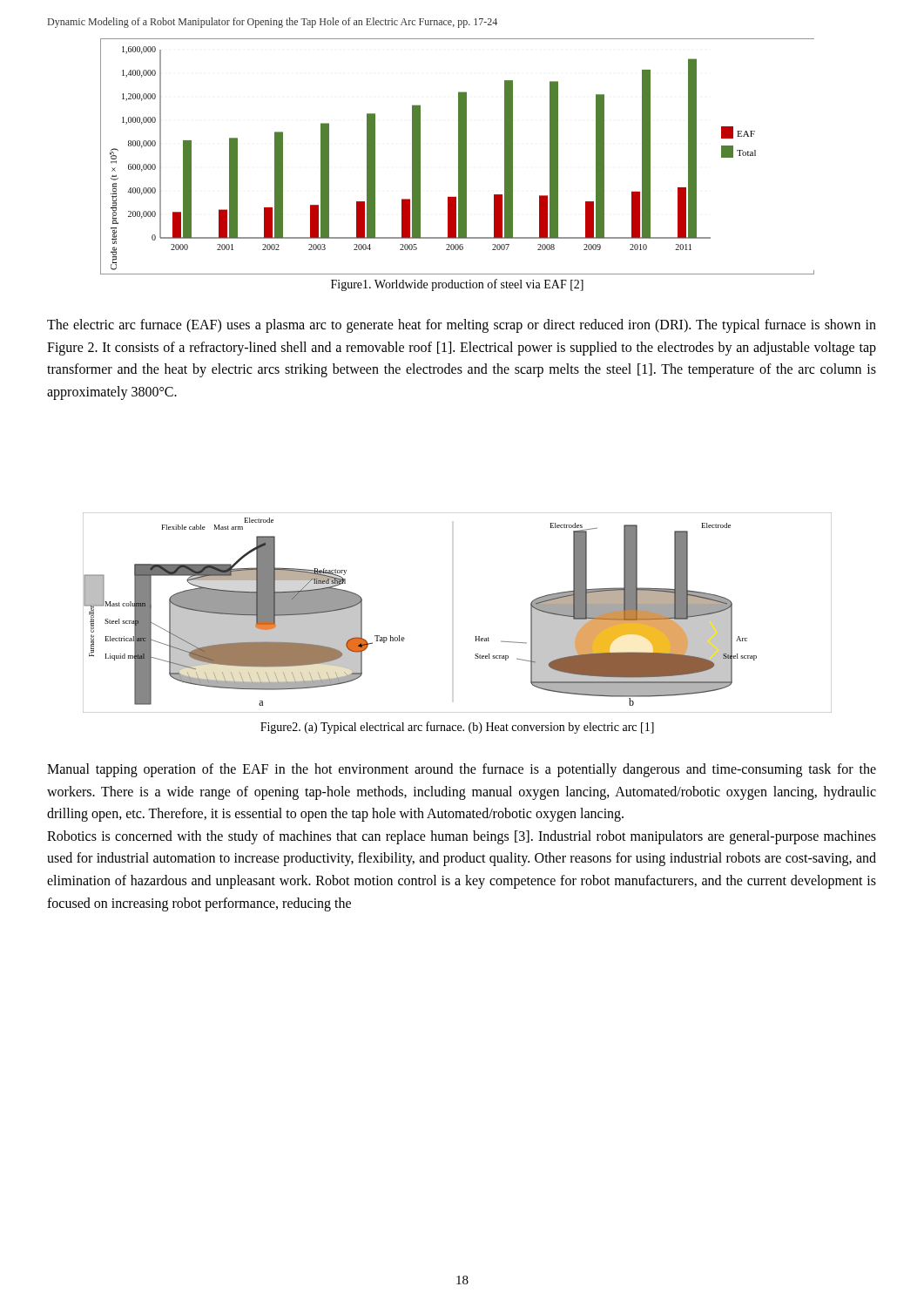Find the grouped bar chart

pos(457,165)
